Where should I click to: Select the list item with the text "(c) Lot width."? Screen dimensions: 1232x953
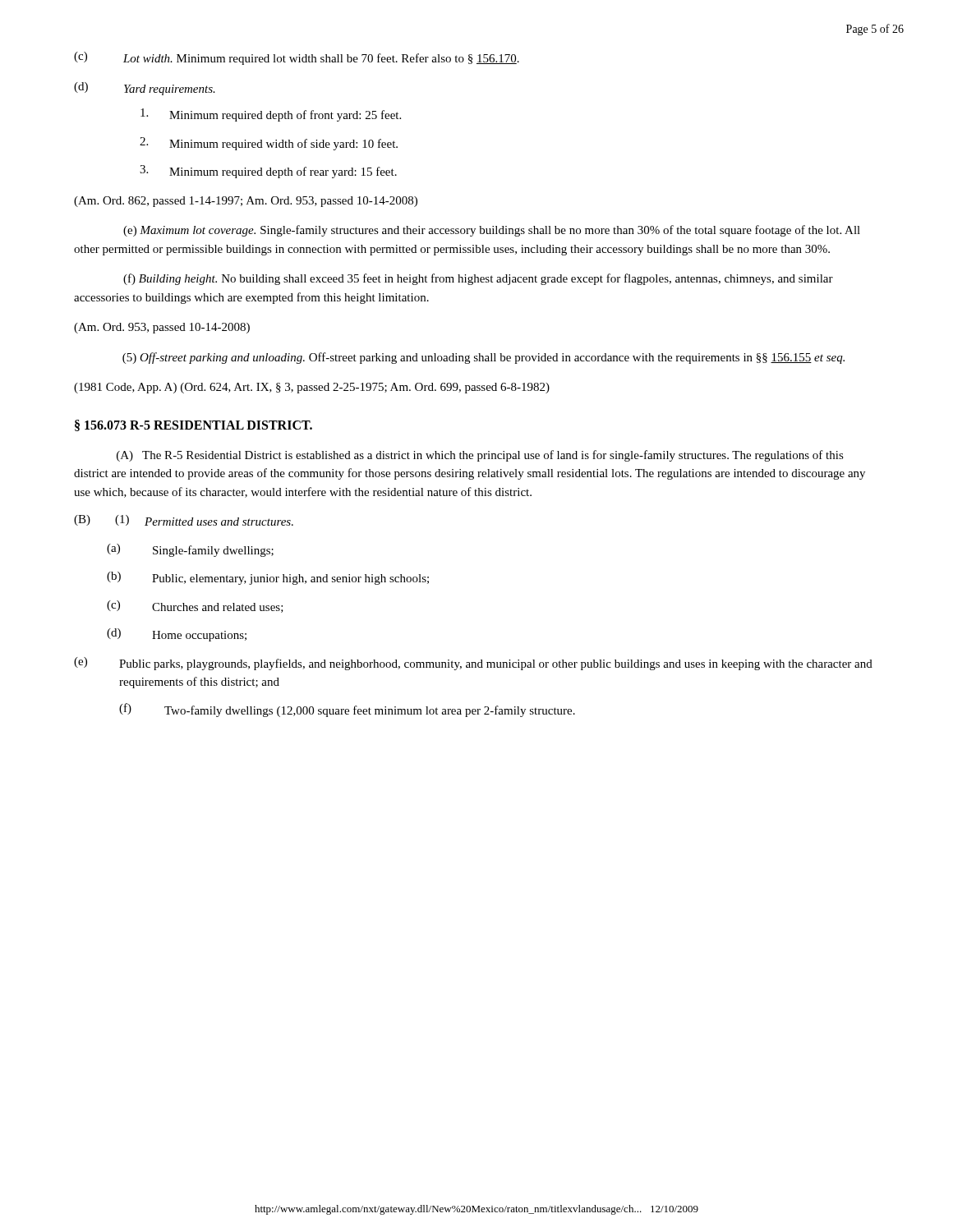tap(476, 59)
